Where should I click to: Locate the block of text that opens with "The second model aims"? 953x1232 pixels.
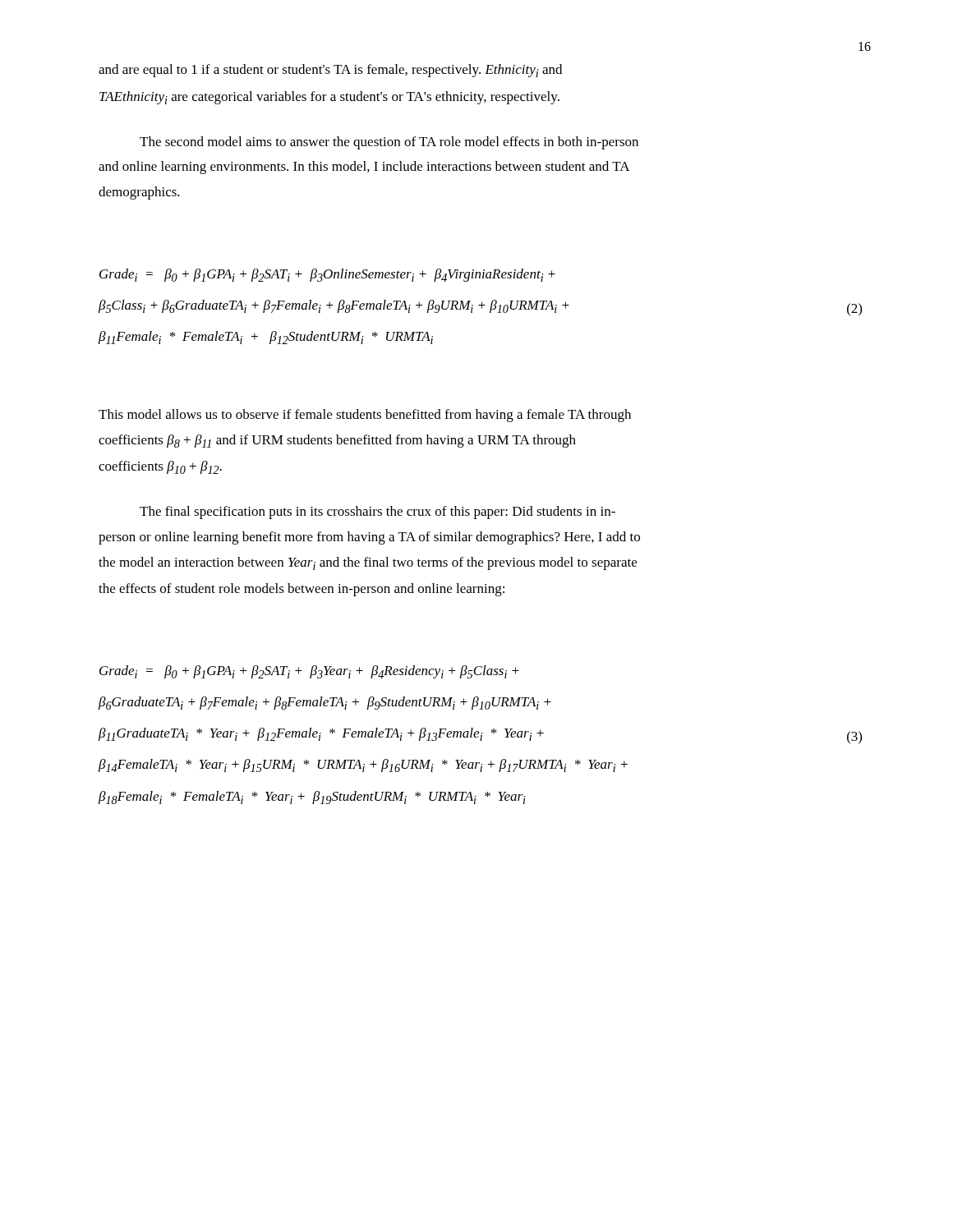tap(389, 141)
